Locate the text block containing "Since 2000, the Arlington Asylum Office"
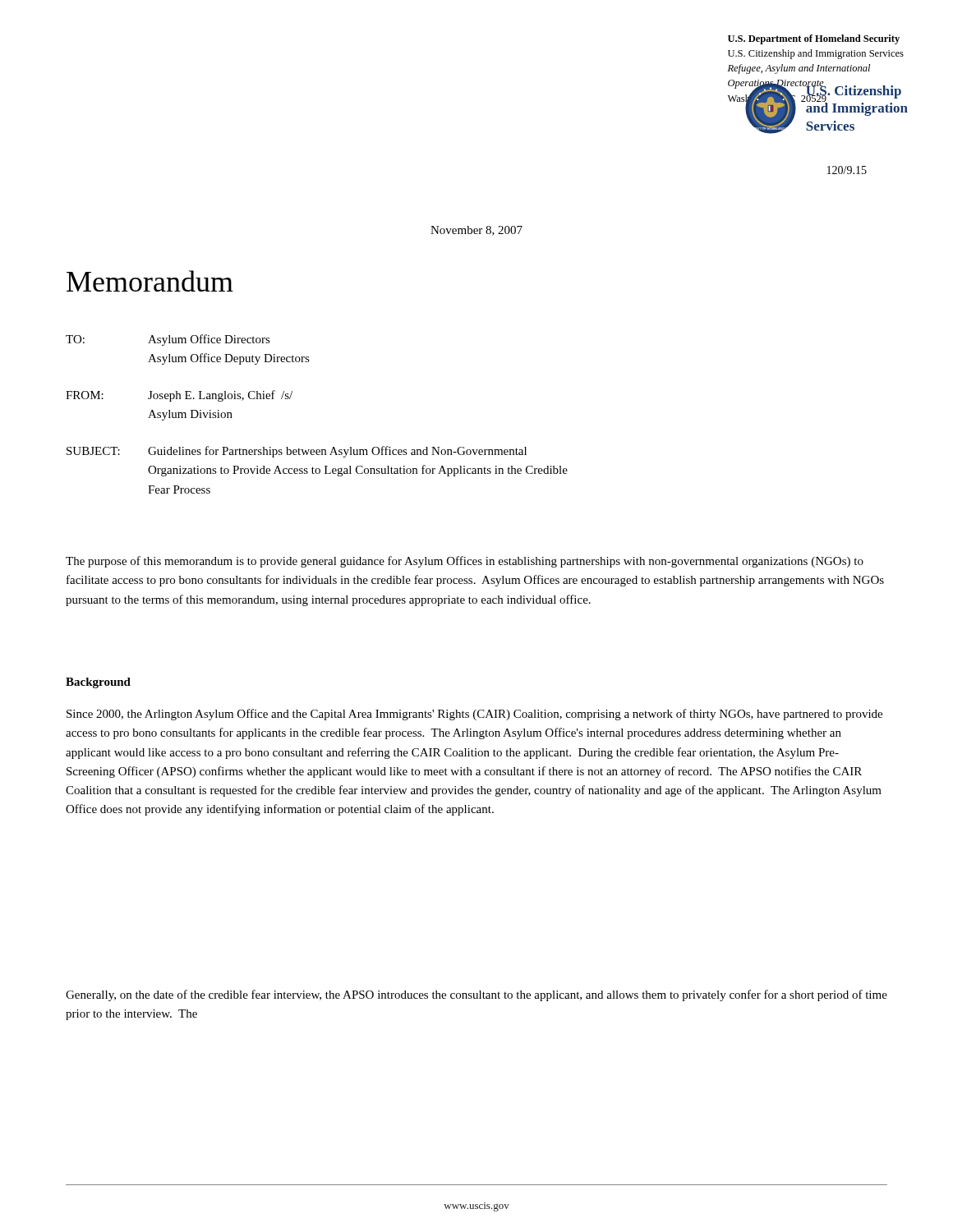Image resolution: width=953 pixels, height=1232 pixels. pyautogui.click(x=474, y=761)
